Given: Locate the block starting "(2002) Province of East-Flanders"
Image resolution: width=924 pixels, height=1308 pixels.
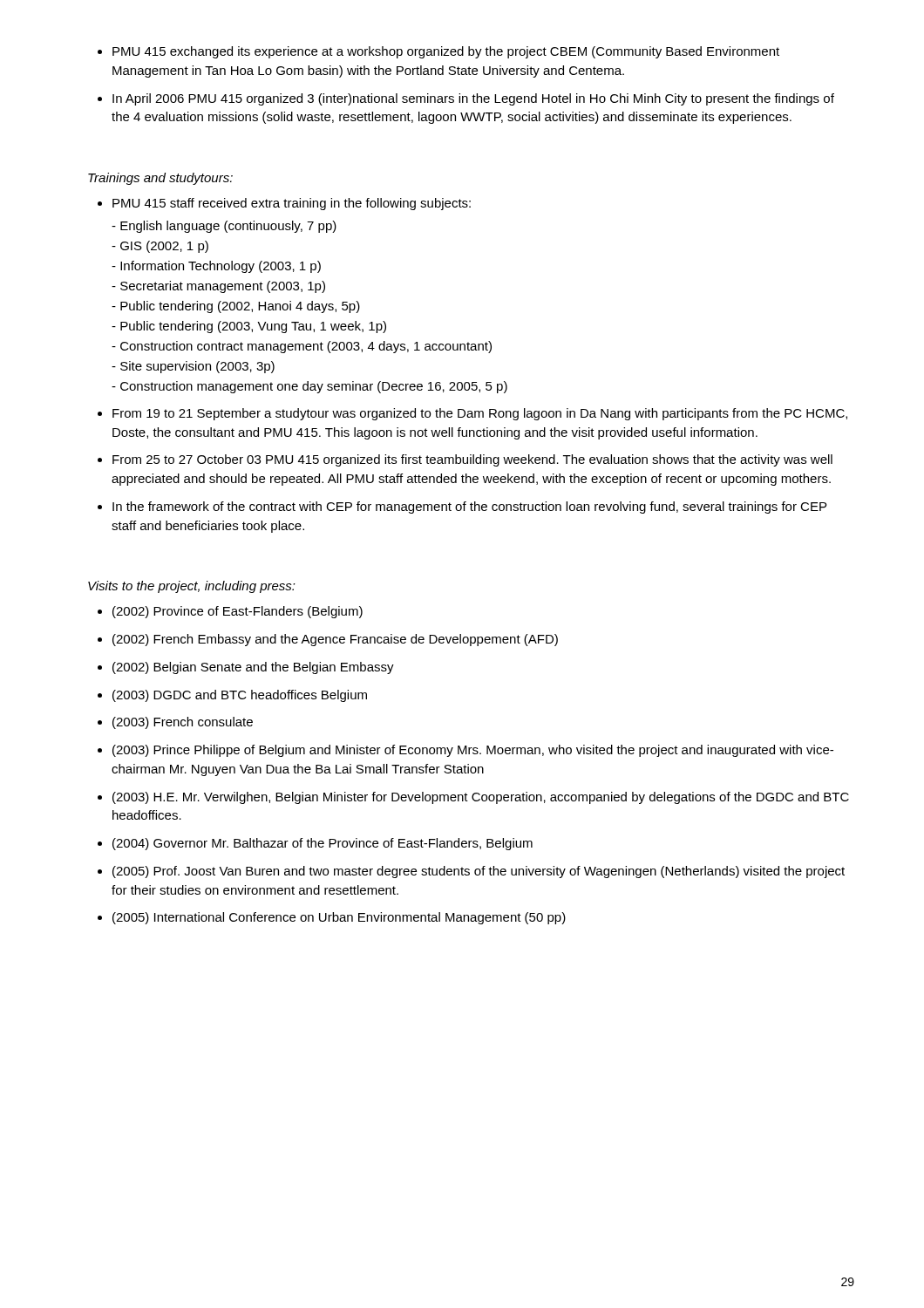Looking at the screenshot, I should pos(237,611).
